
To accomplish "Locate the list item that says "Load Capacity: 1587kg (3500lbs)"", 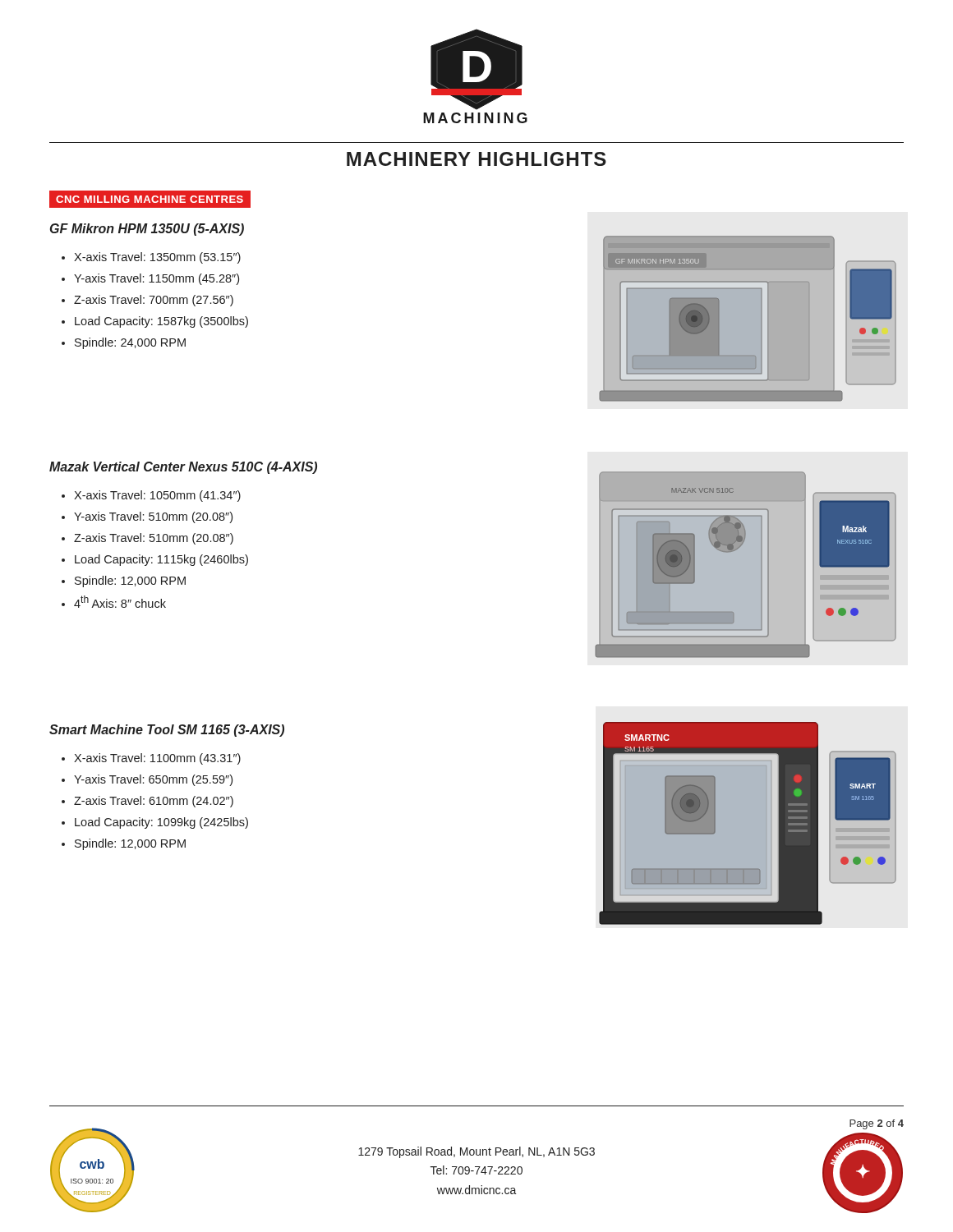I will 161,321.
